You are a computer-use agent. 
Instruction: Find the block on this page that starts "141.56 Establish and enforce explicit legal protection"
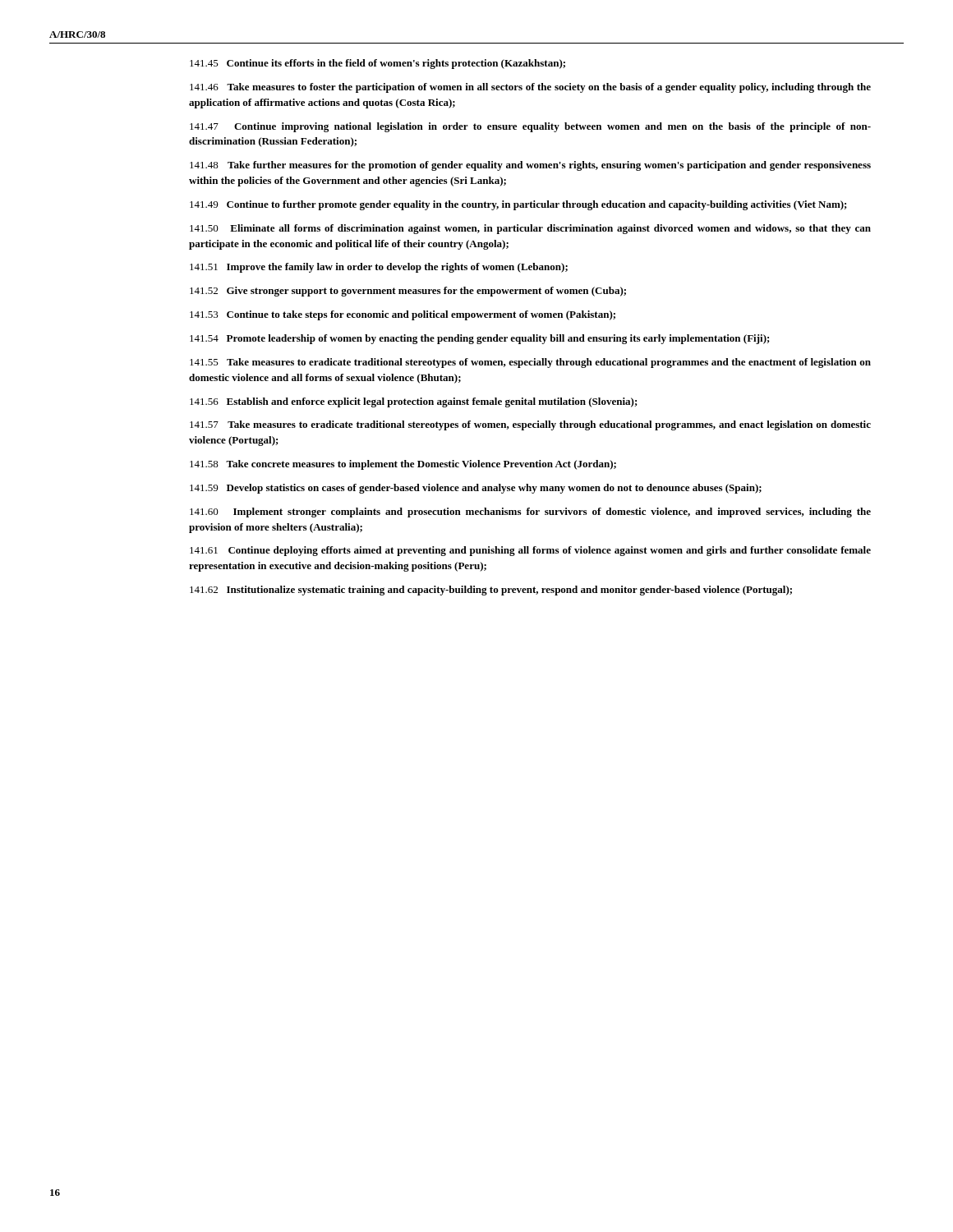click(413, 401)
